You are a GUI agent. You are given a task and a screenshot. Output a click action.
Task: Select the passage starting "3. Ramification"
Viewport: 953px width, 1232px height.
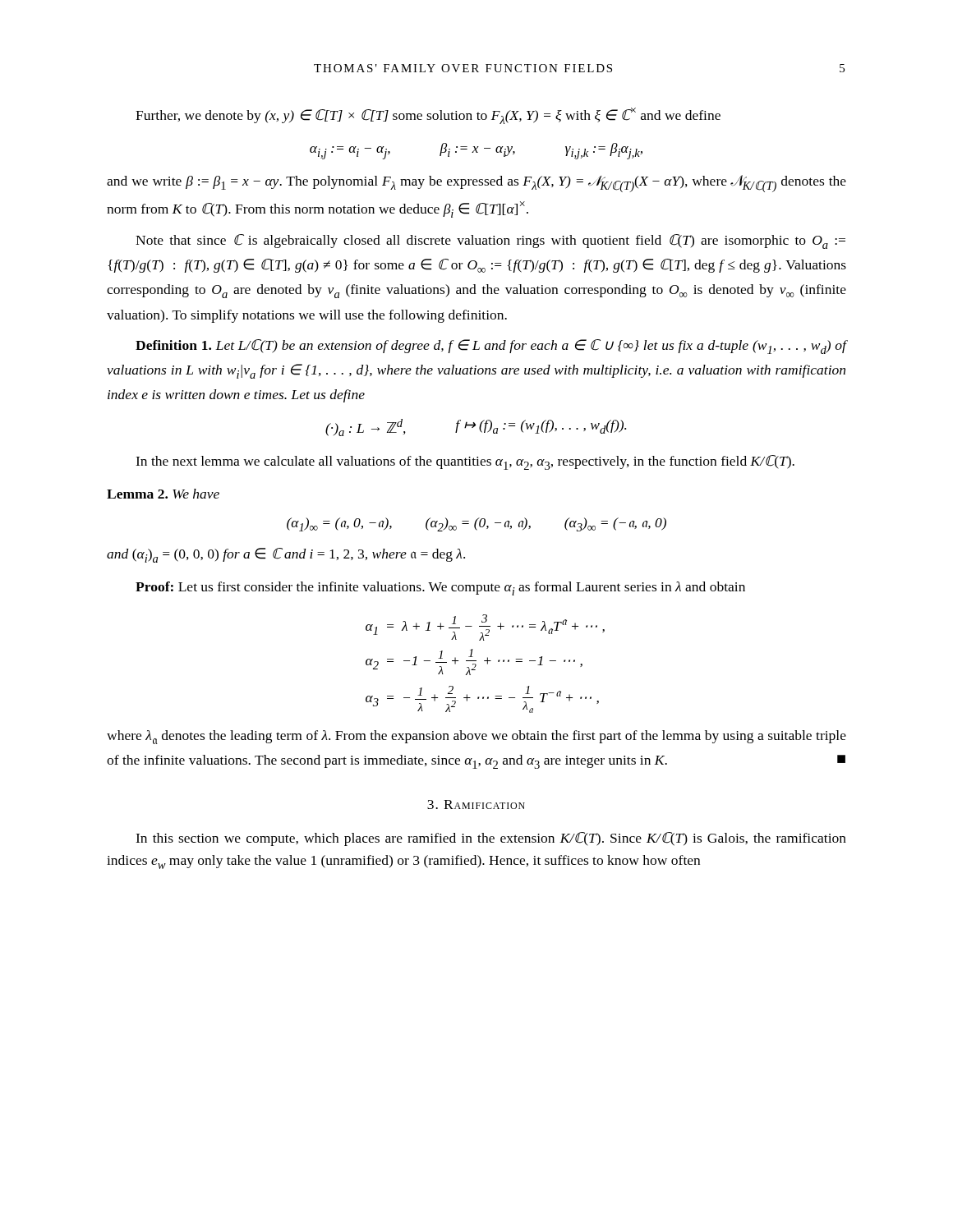(x=476, y=804)
